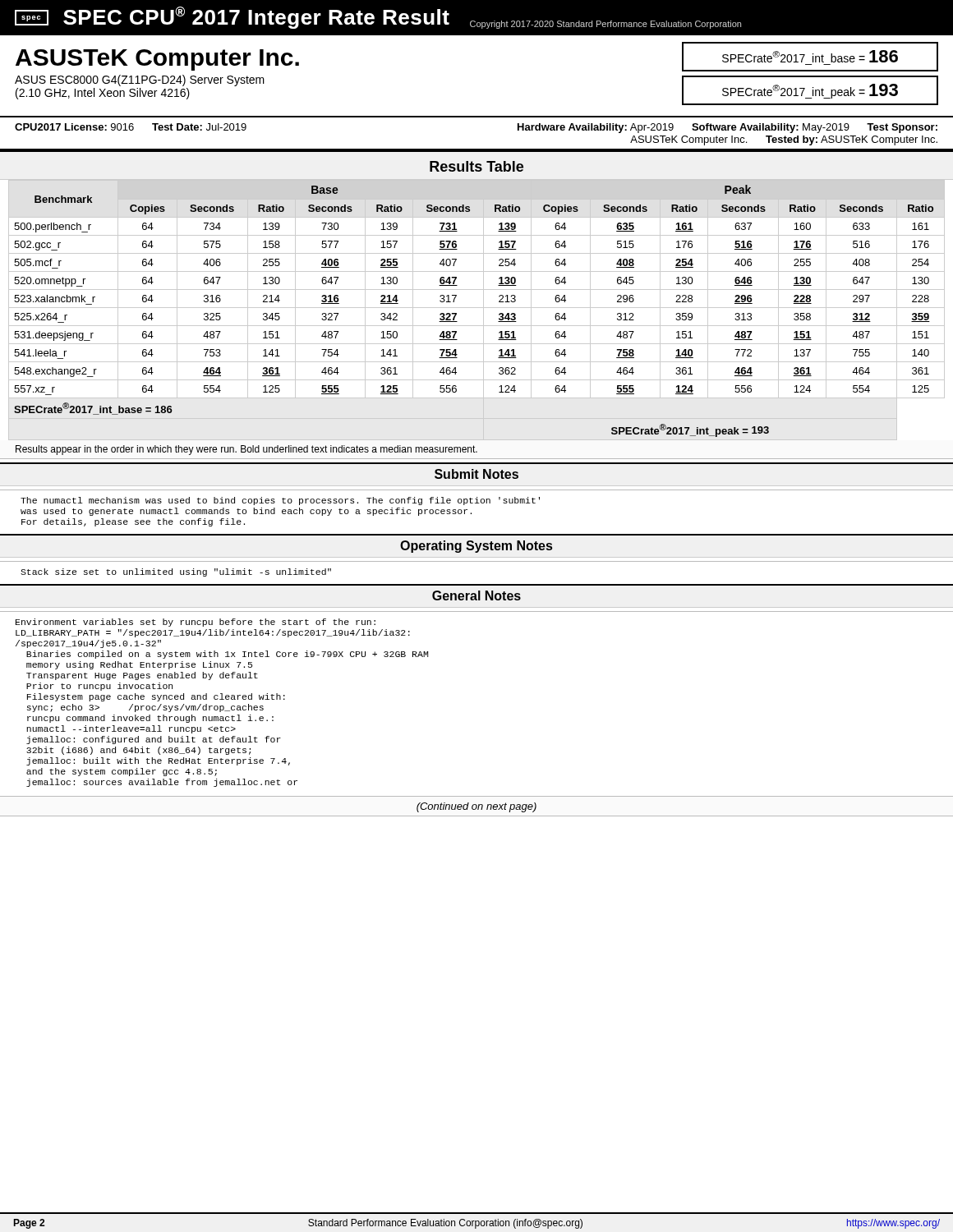Click where it says "ASUSTeK Computer Inc."
The image size is (953, 1232).
(x=158, y=57)
